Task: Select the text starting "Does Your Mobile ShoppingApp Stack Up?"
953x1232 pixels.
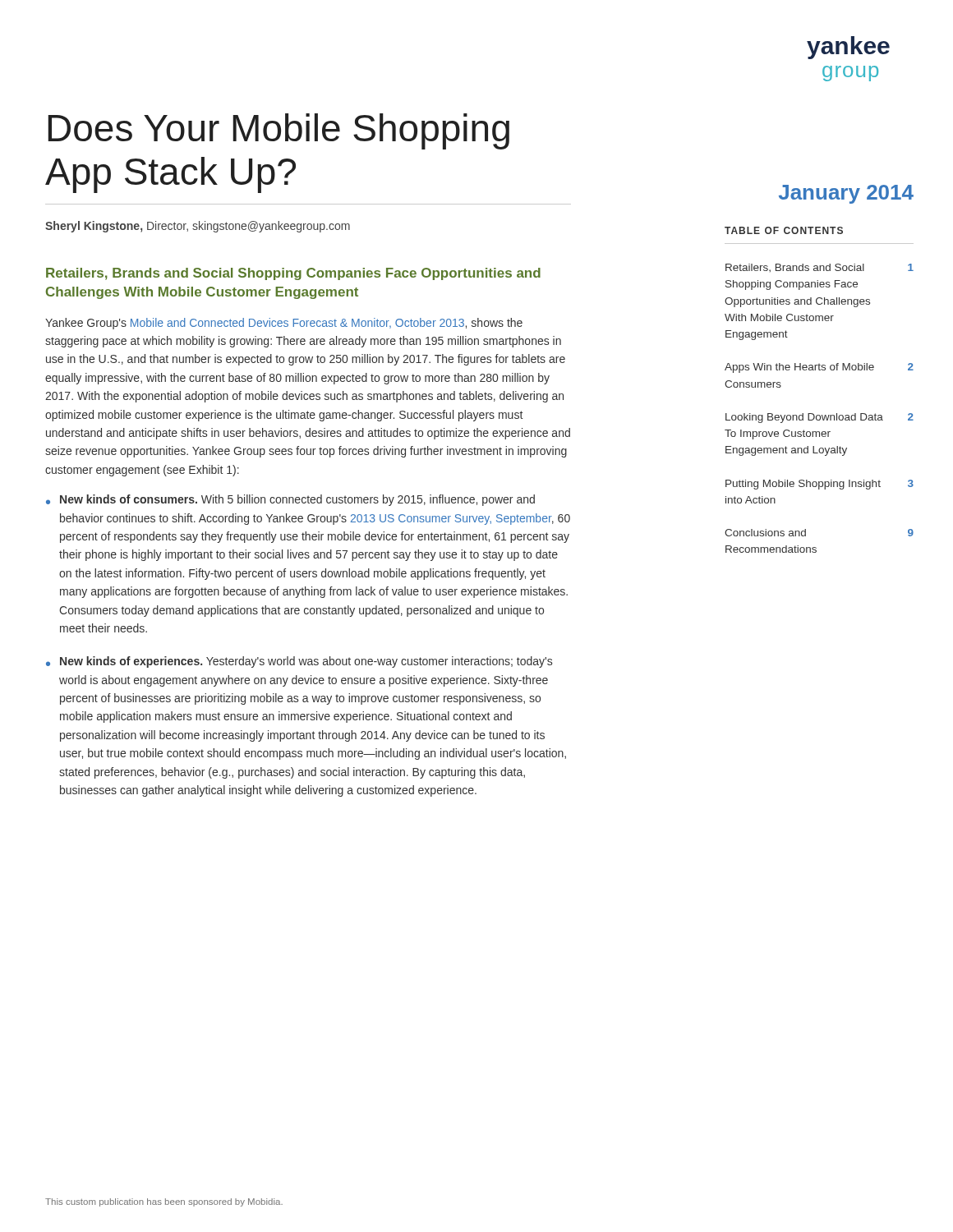Action: click(278, 150)
